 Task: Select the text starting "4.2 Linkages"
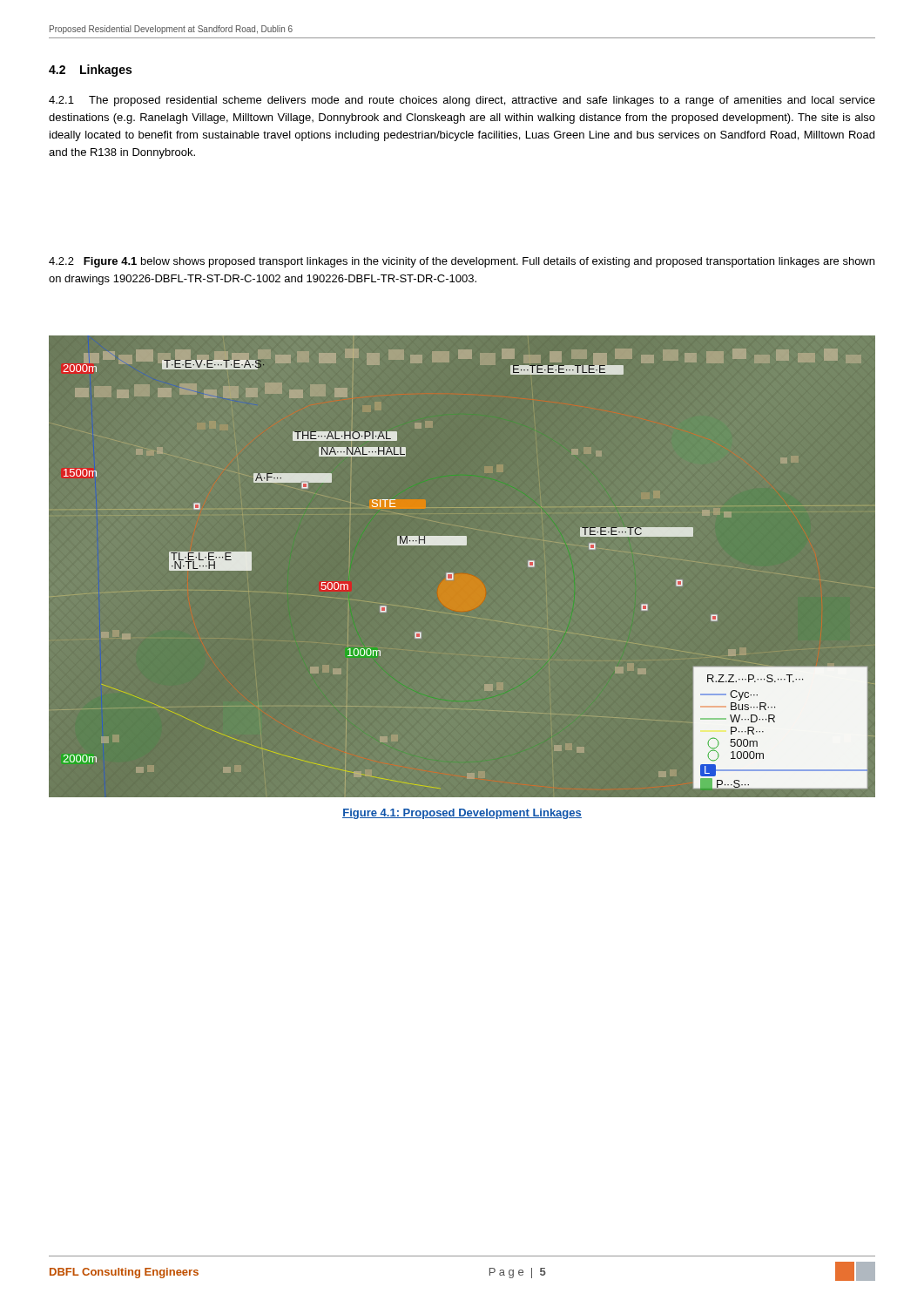90,70
